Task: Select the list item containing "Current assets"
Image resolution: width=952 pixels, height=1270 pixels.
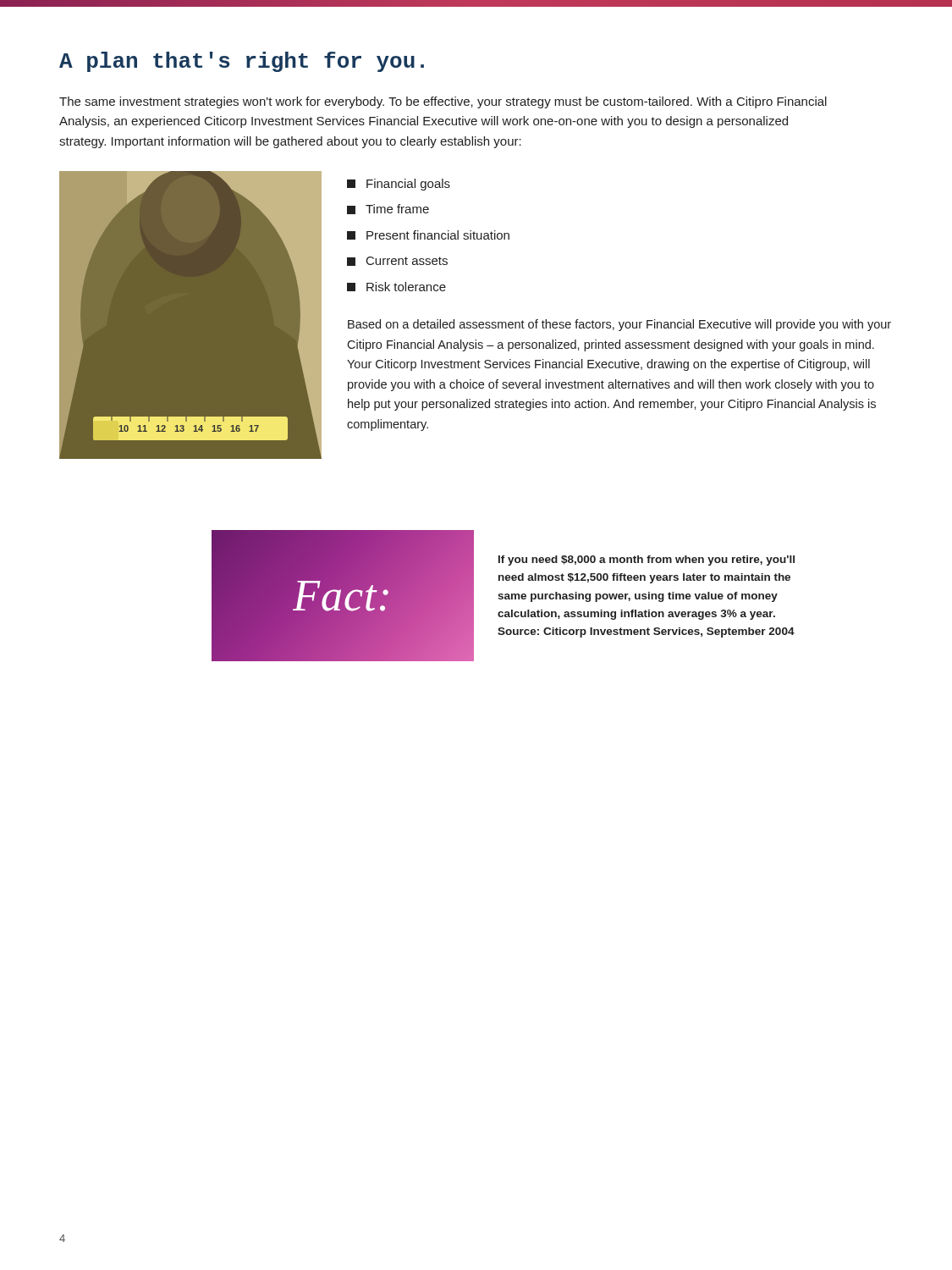Action: click(x=398, y=261)
